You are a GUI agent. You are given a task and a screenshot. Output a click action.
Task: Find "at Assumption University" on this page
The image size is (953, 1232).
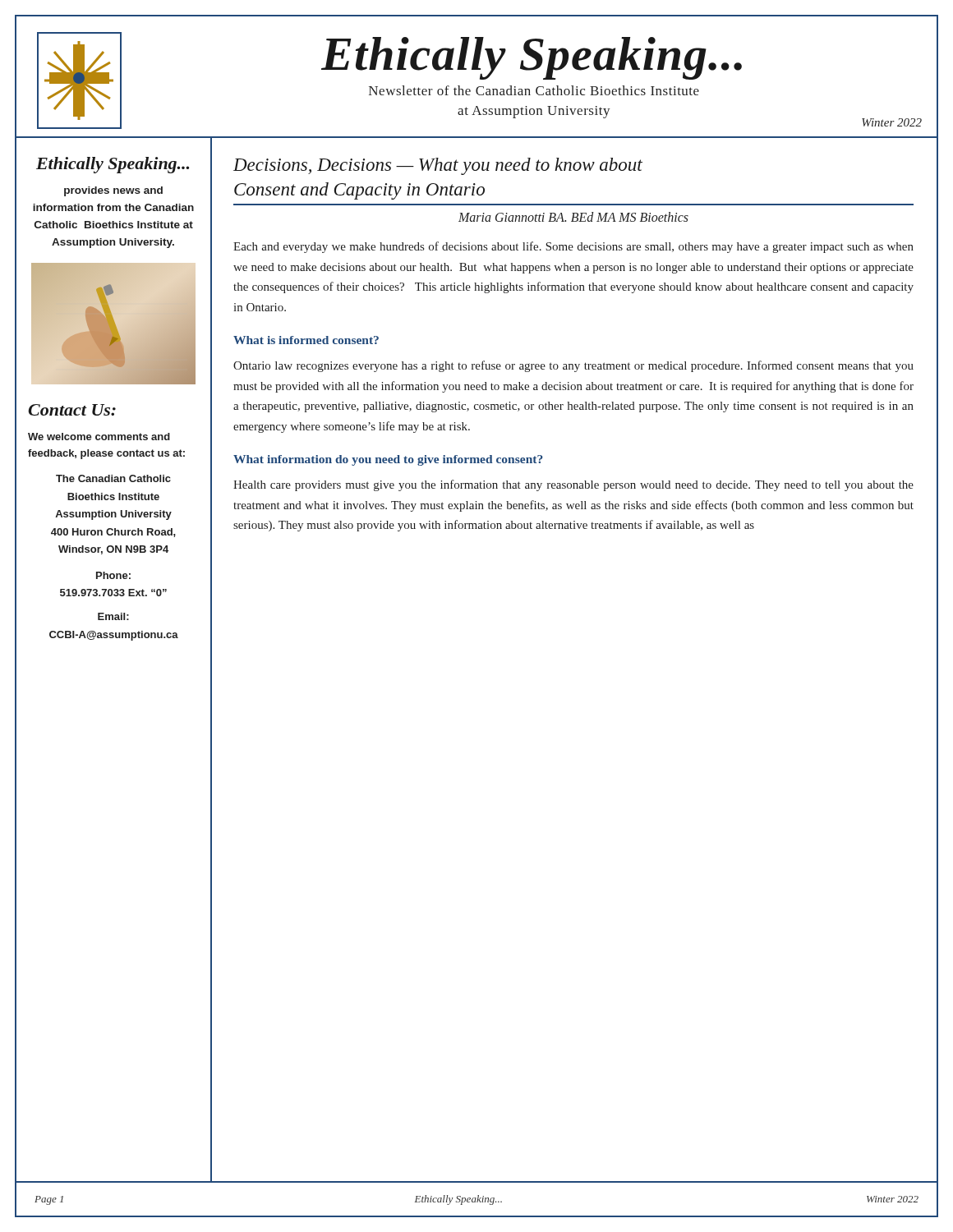click(534, 110)
